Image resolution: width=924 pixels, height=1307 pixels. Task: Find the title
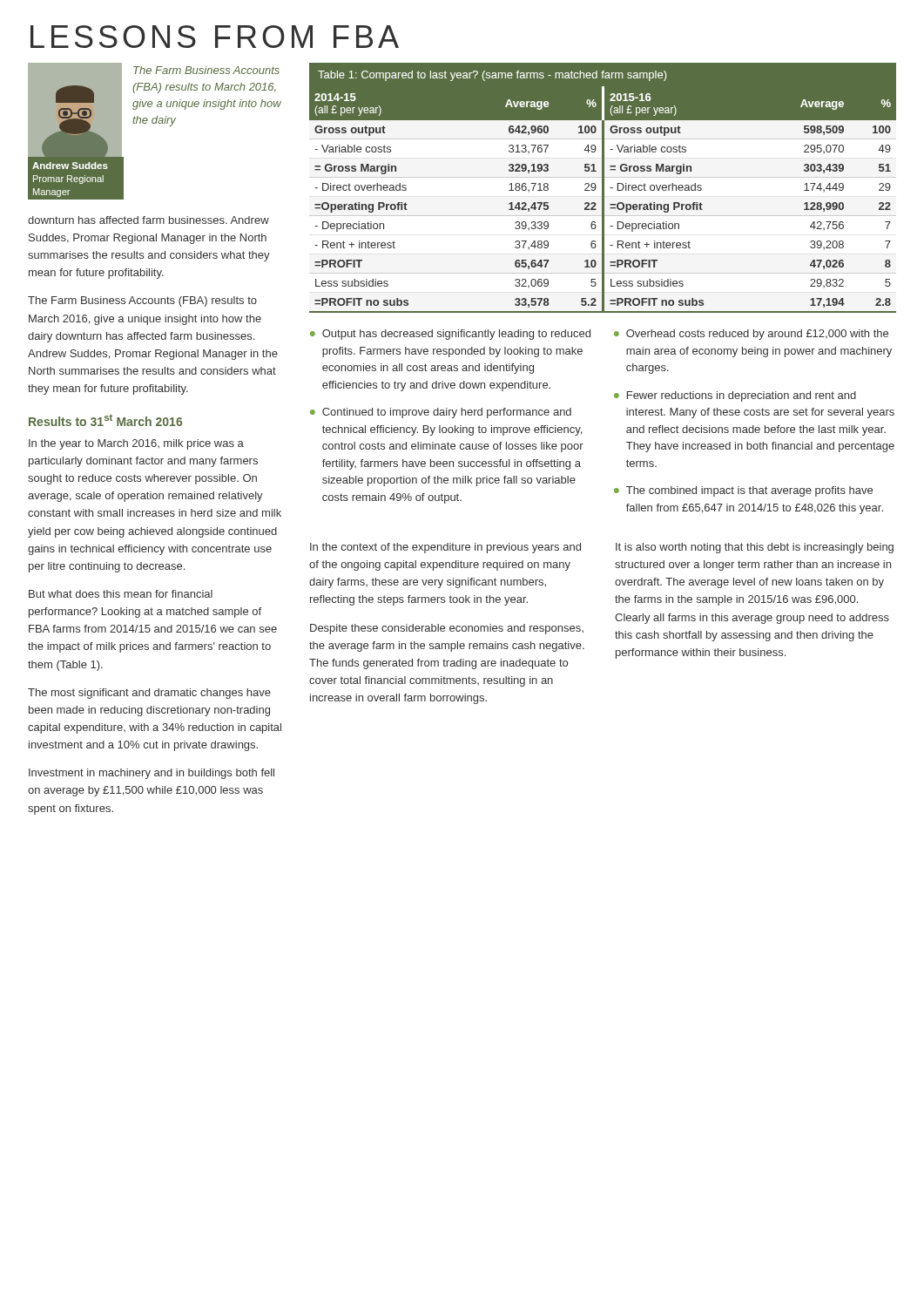[x=462, y=38]
